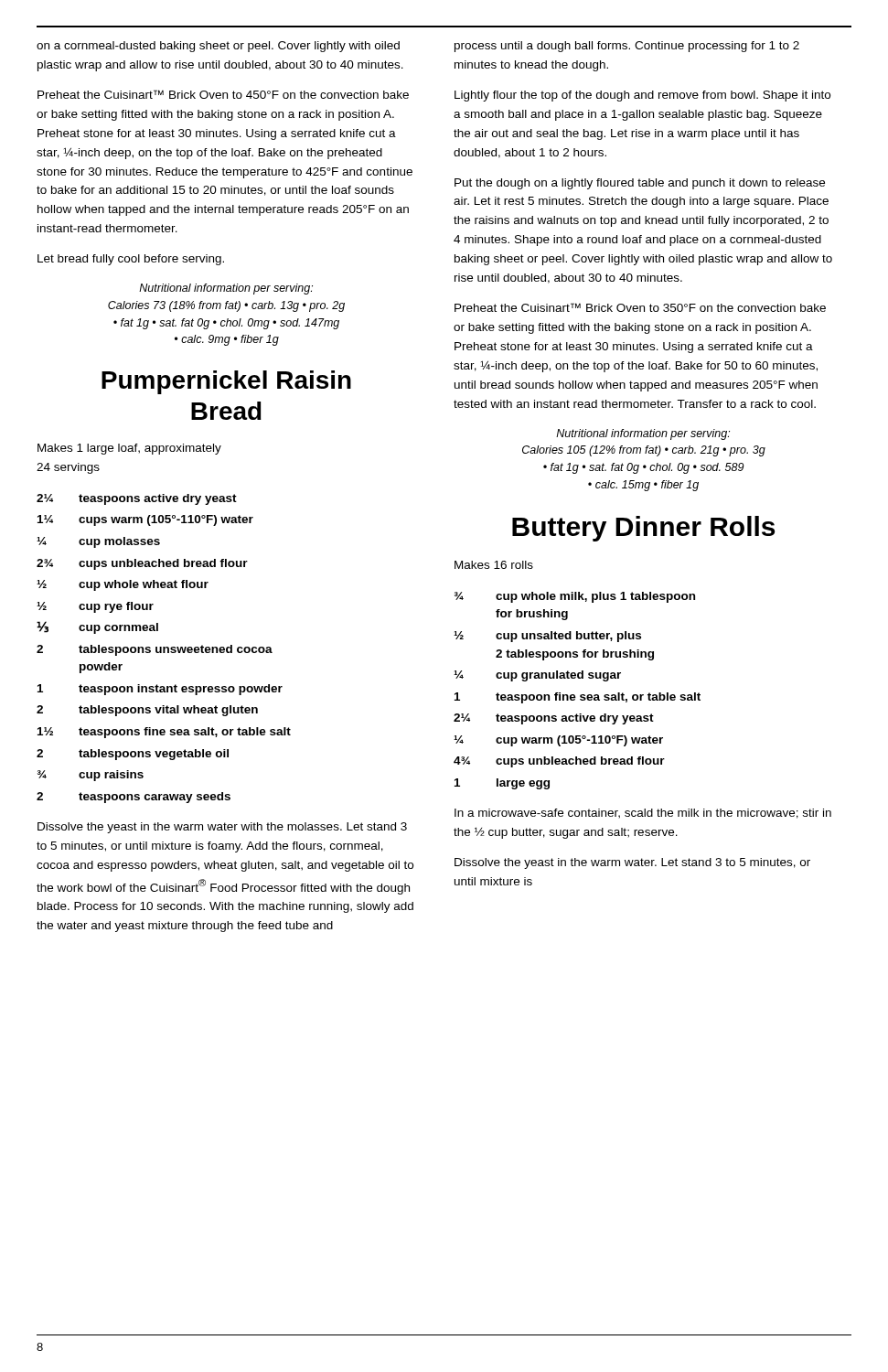The image size is (888, 1372).
Task: Point to "Makes 16 rolls"
Action: (493, 564)
